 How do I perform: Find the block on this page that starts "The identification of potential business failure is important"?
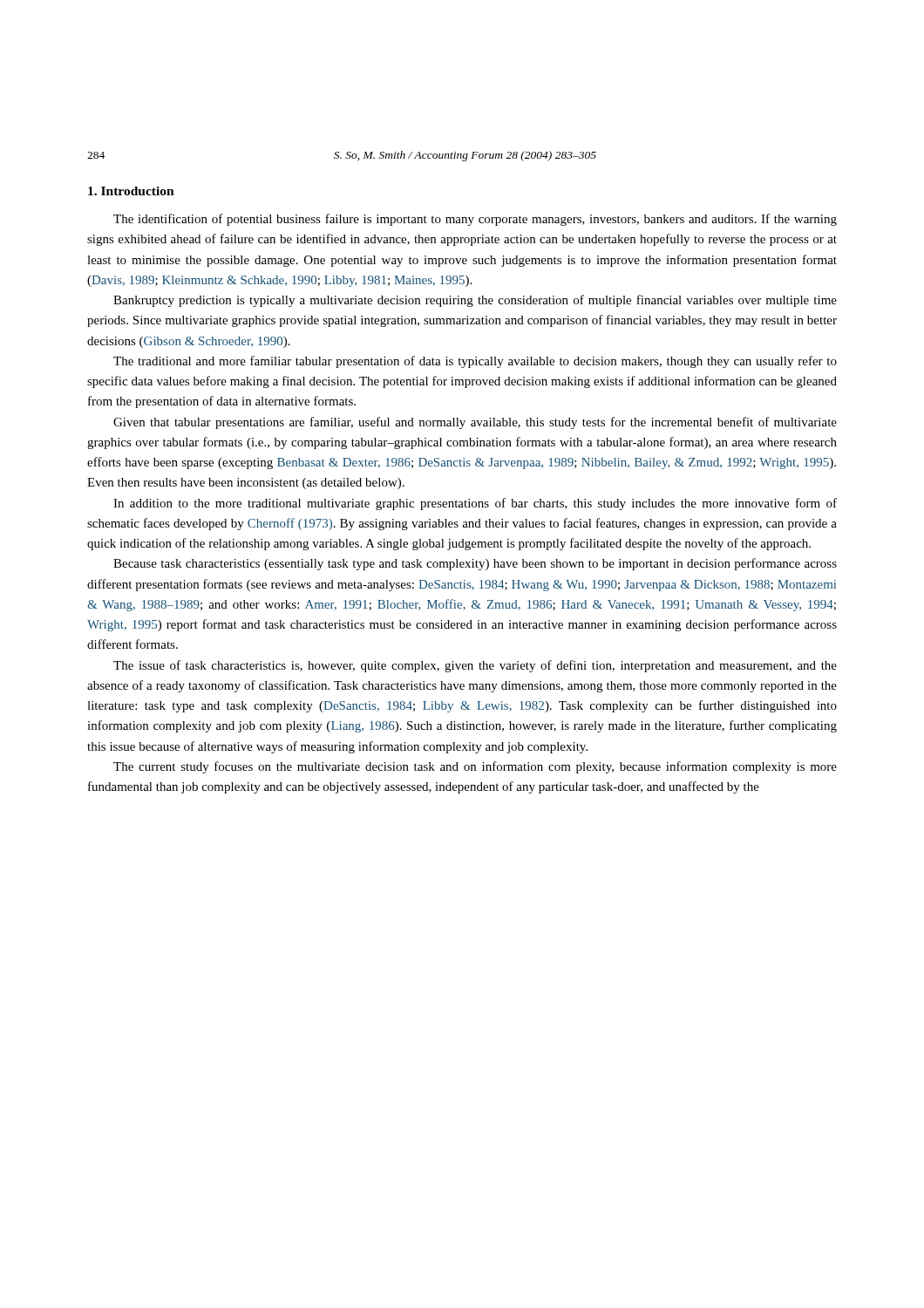(x=462, y=250)
